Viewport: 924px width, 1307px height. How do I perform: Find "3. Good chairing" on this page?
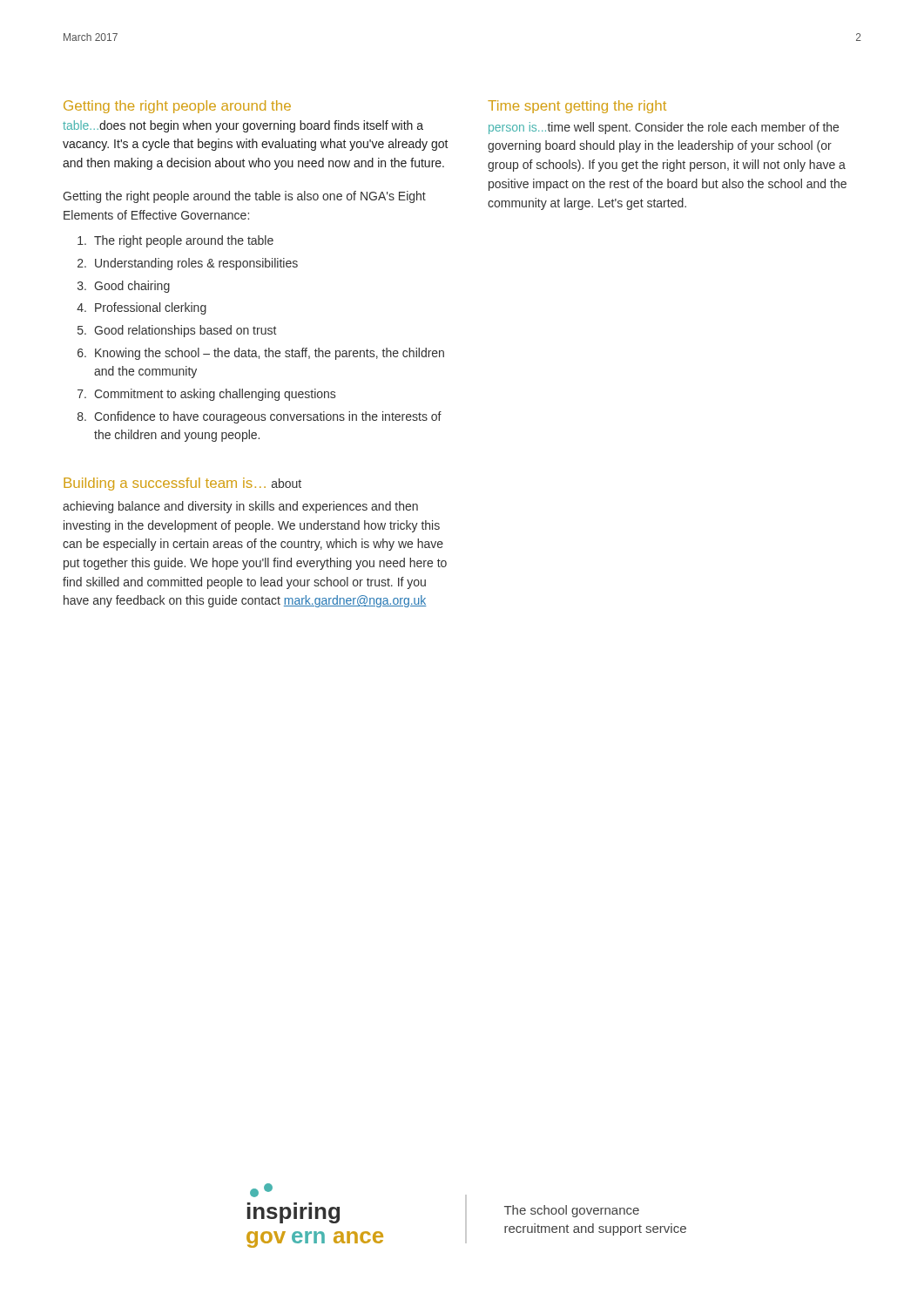pyautogui.click(x=116, y=286)
